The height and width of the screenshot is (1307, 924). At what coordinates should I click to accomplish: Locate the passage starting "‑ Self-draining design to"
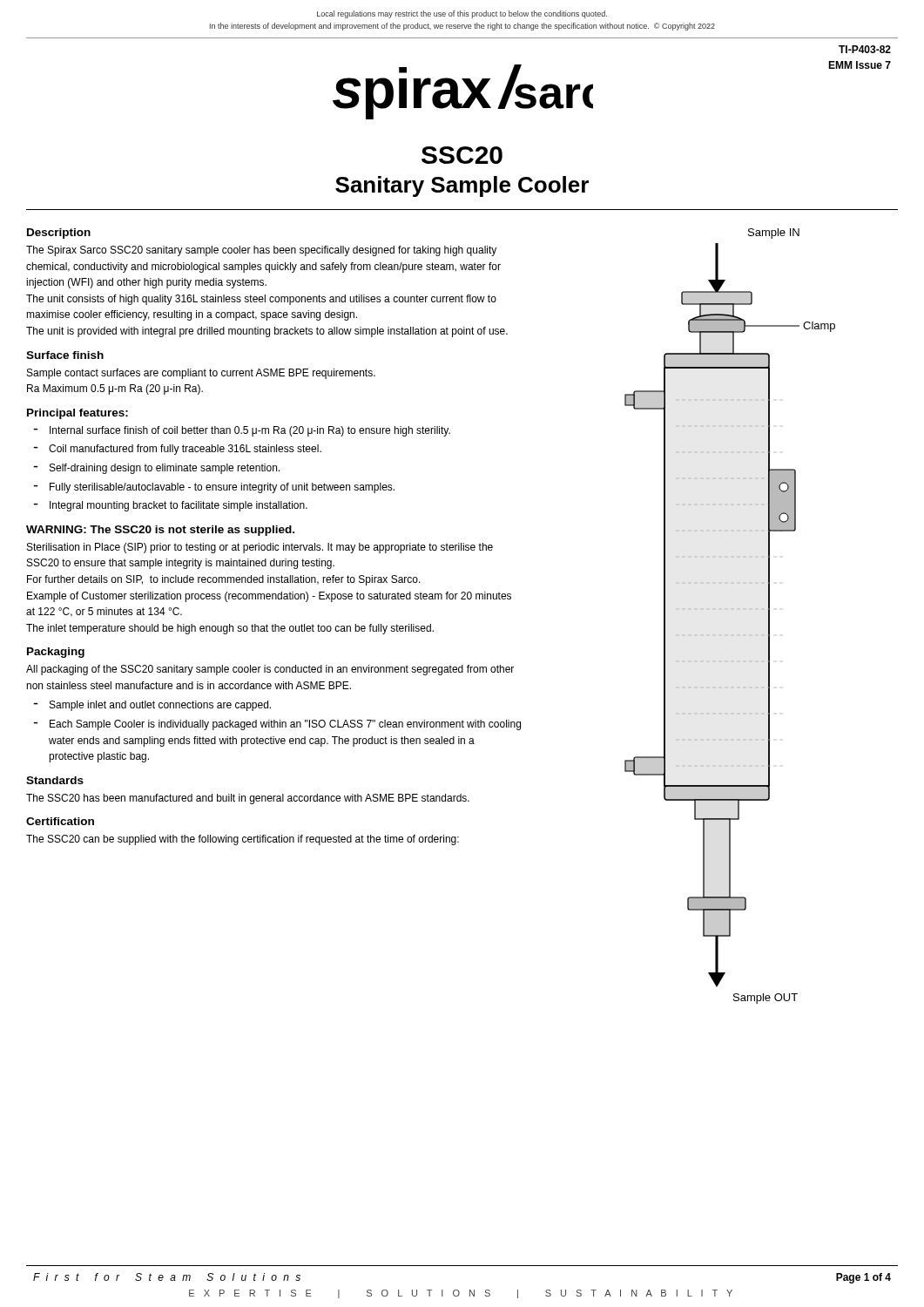point(157,468)
